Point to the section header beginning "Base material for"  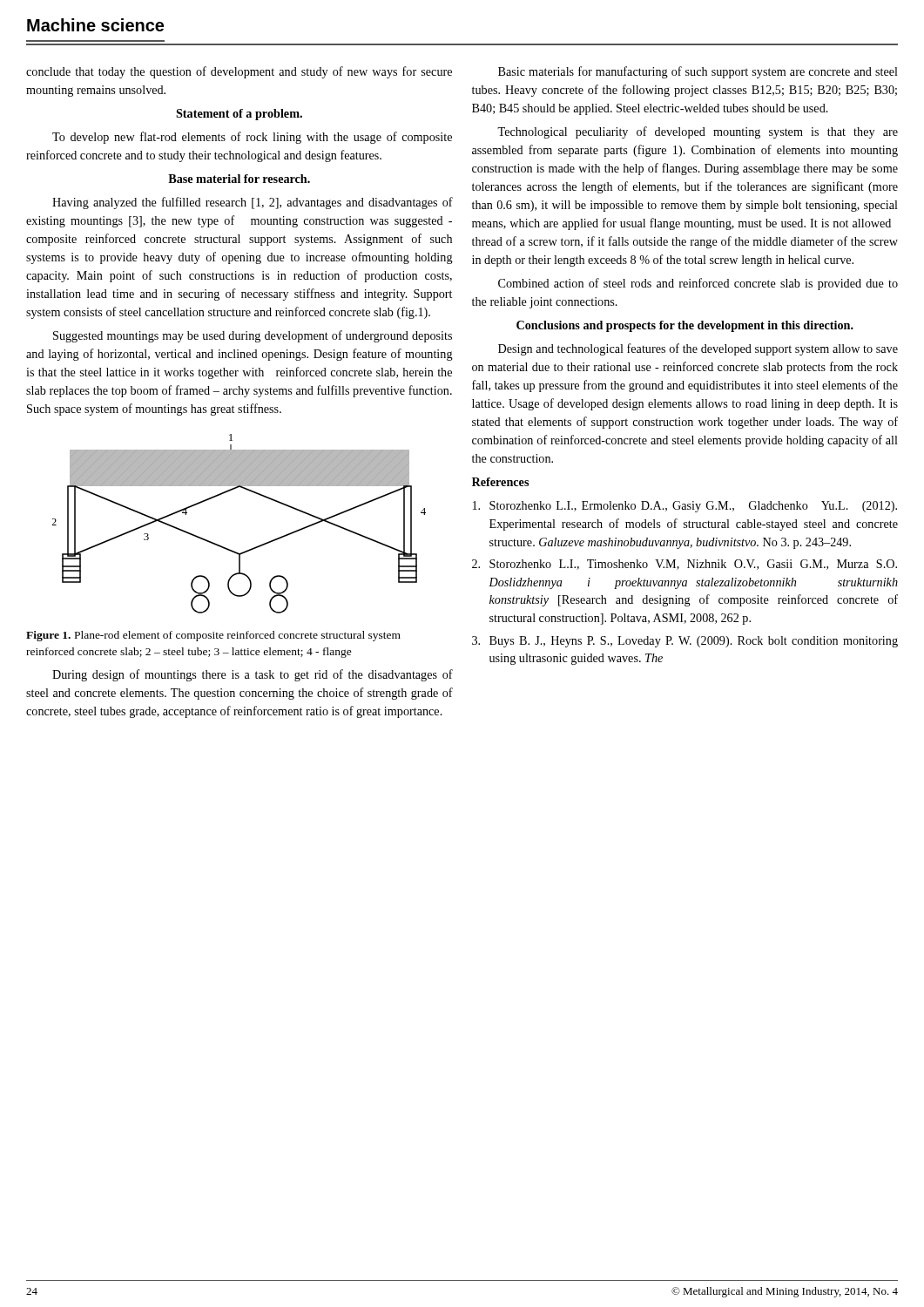pos(239,179)
